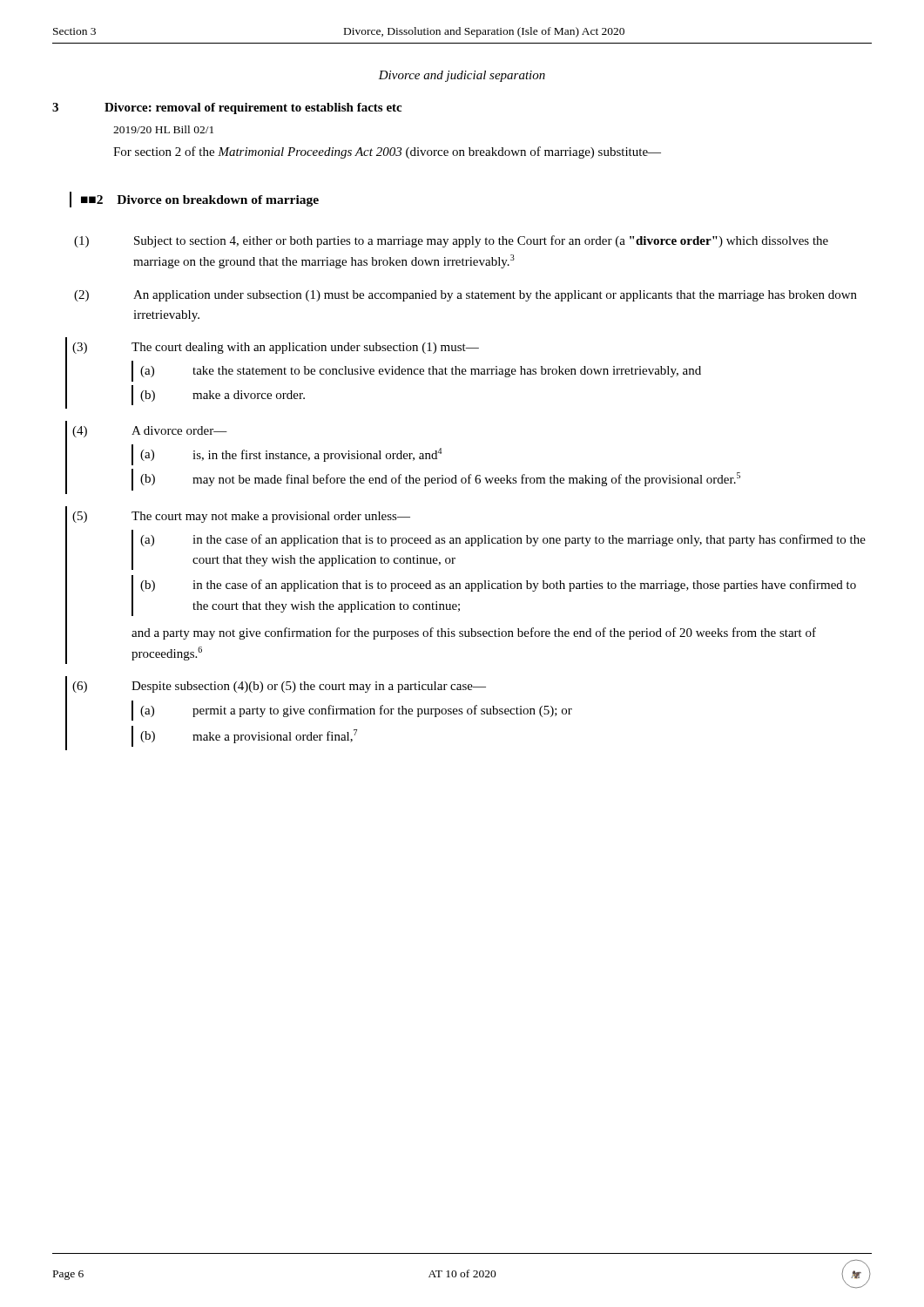Click on the text block starting "2019/20 HL Bill 02/1"
The width and height of the screenshot is (924, 1307).
point(164,129)
